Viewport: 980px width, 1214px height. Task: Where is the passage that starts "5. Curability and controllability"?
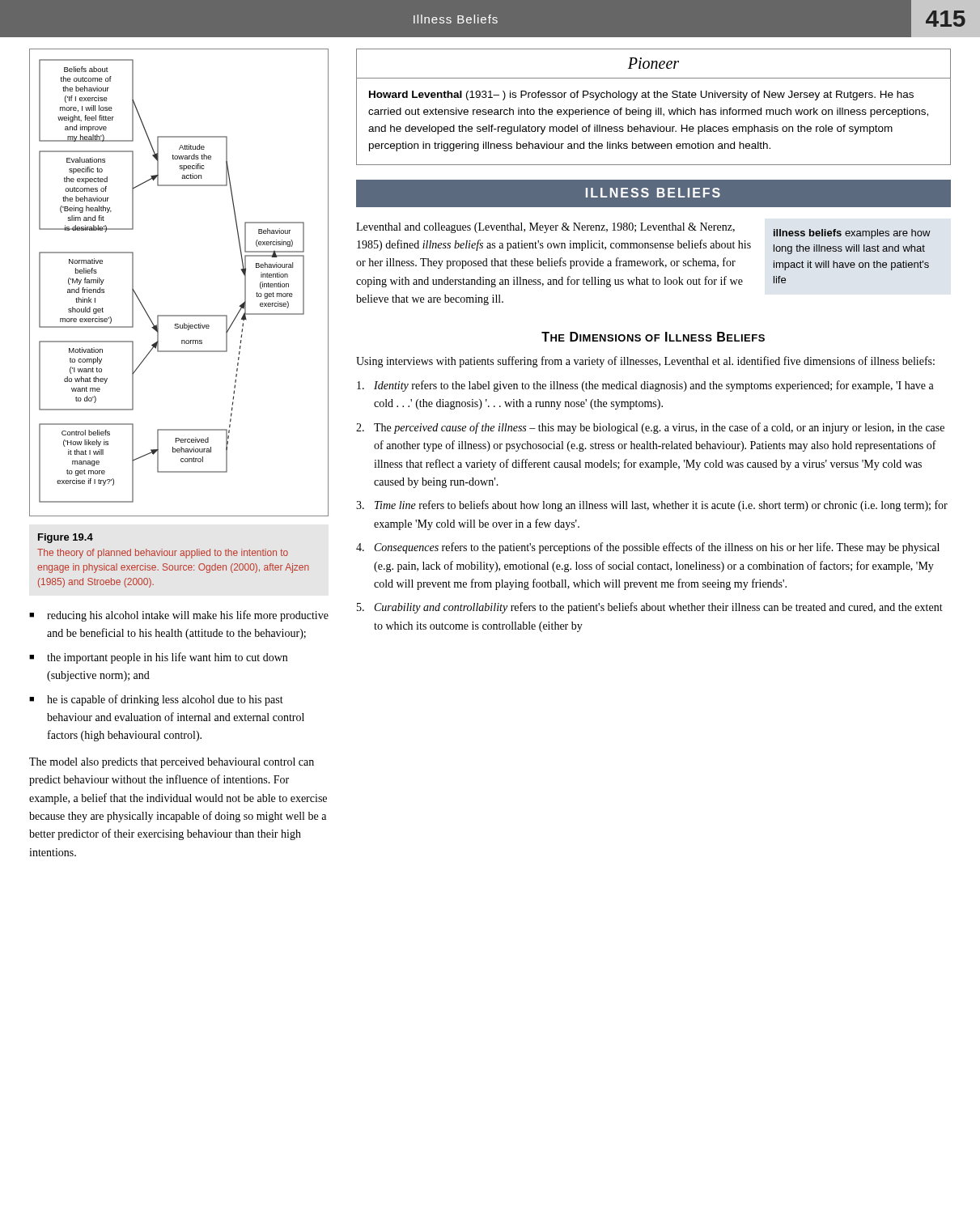649,616
